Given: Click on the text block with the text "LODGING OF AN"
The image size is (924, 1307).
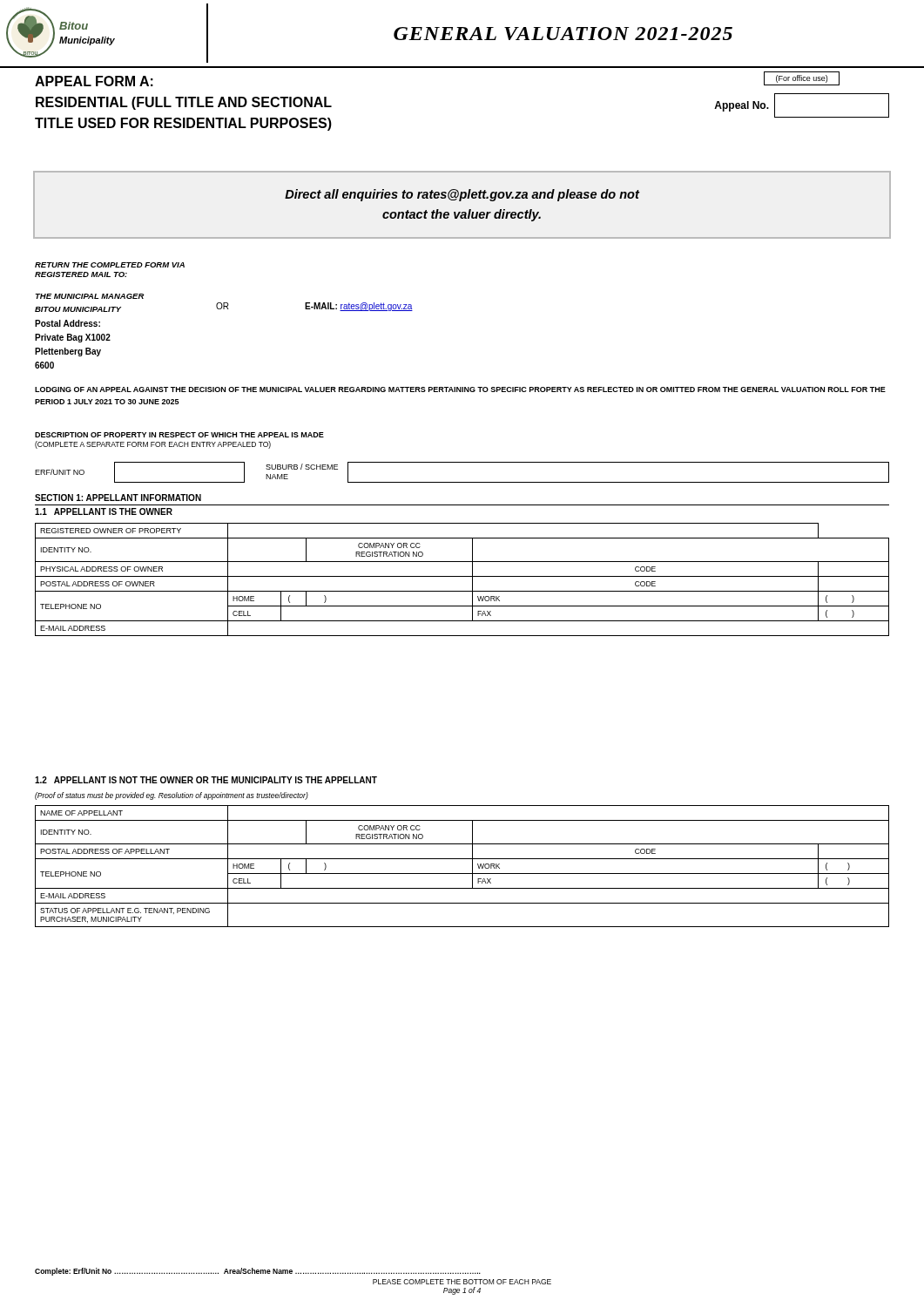Looking at the screenshot, I should [x=460, y=396].
